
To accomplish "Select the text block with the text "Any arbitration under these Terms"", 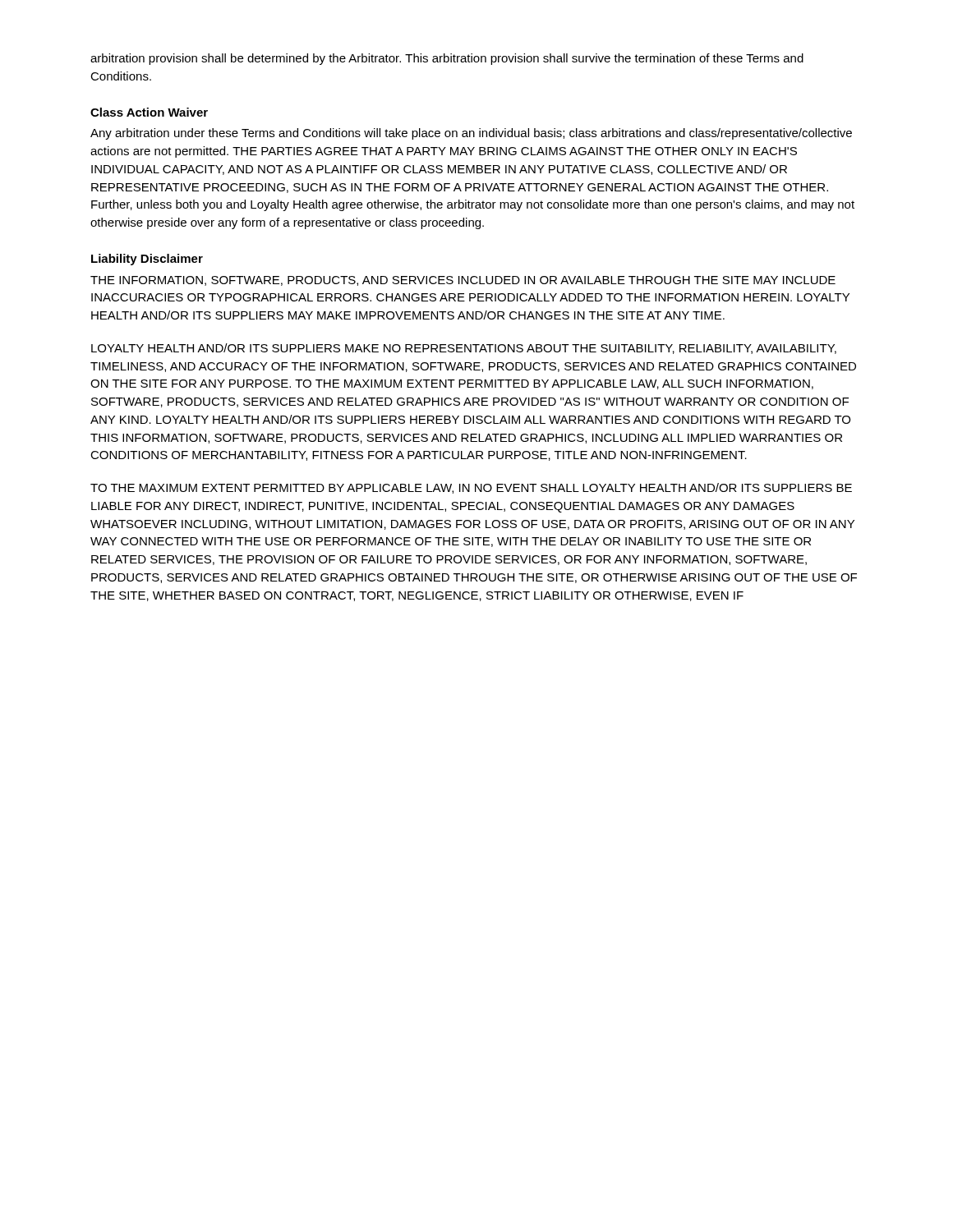I will (x=472, y=178).
